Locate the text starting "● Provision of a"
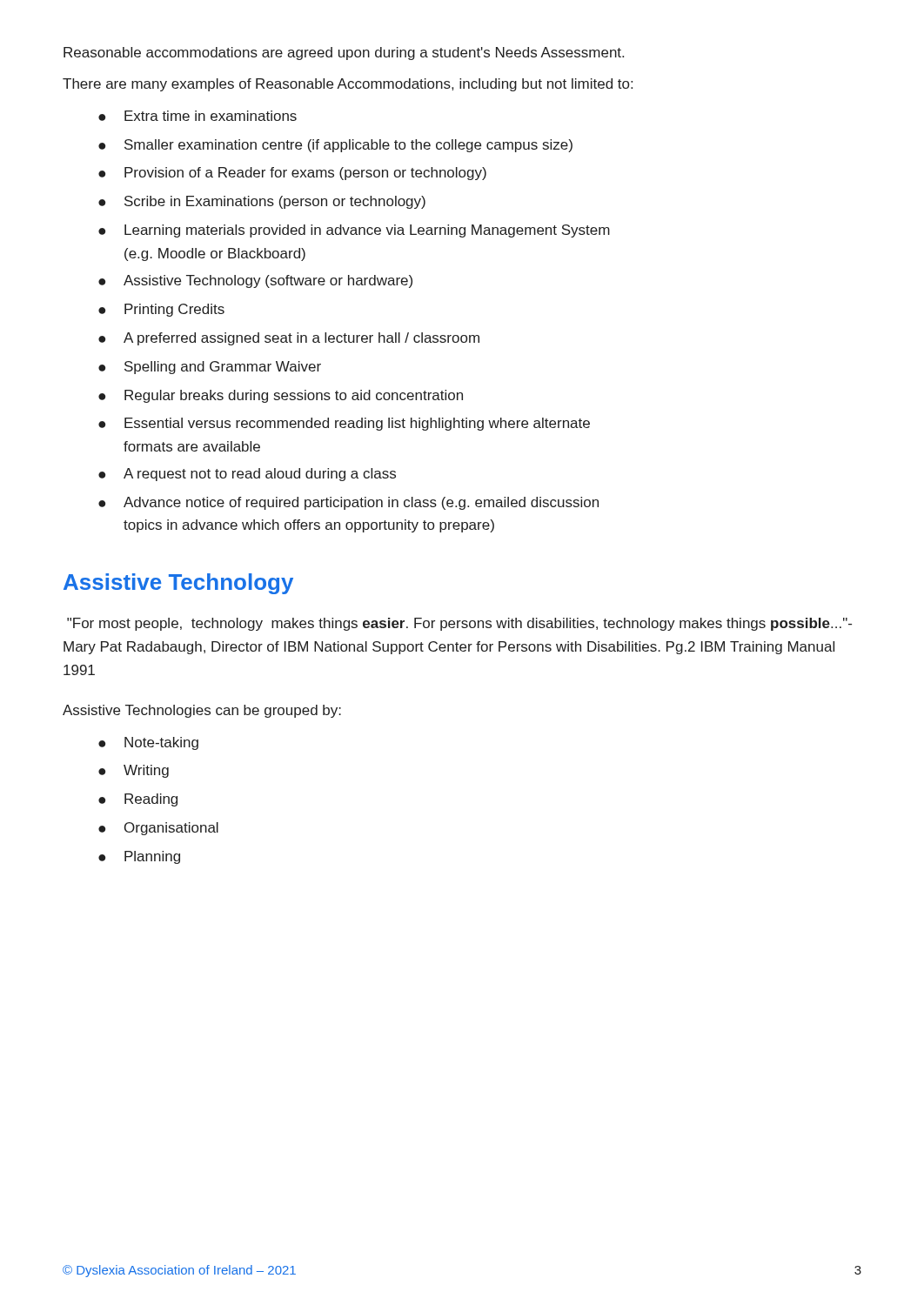 [479, 174]
